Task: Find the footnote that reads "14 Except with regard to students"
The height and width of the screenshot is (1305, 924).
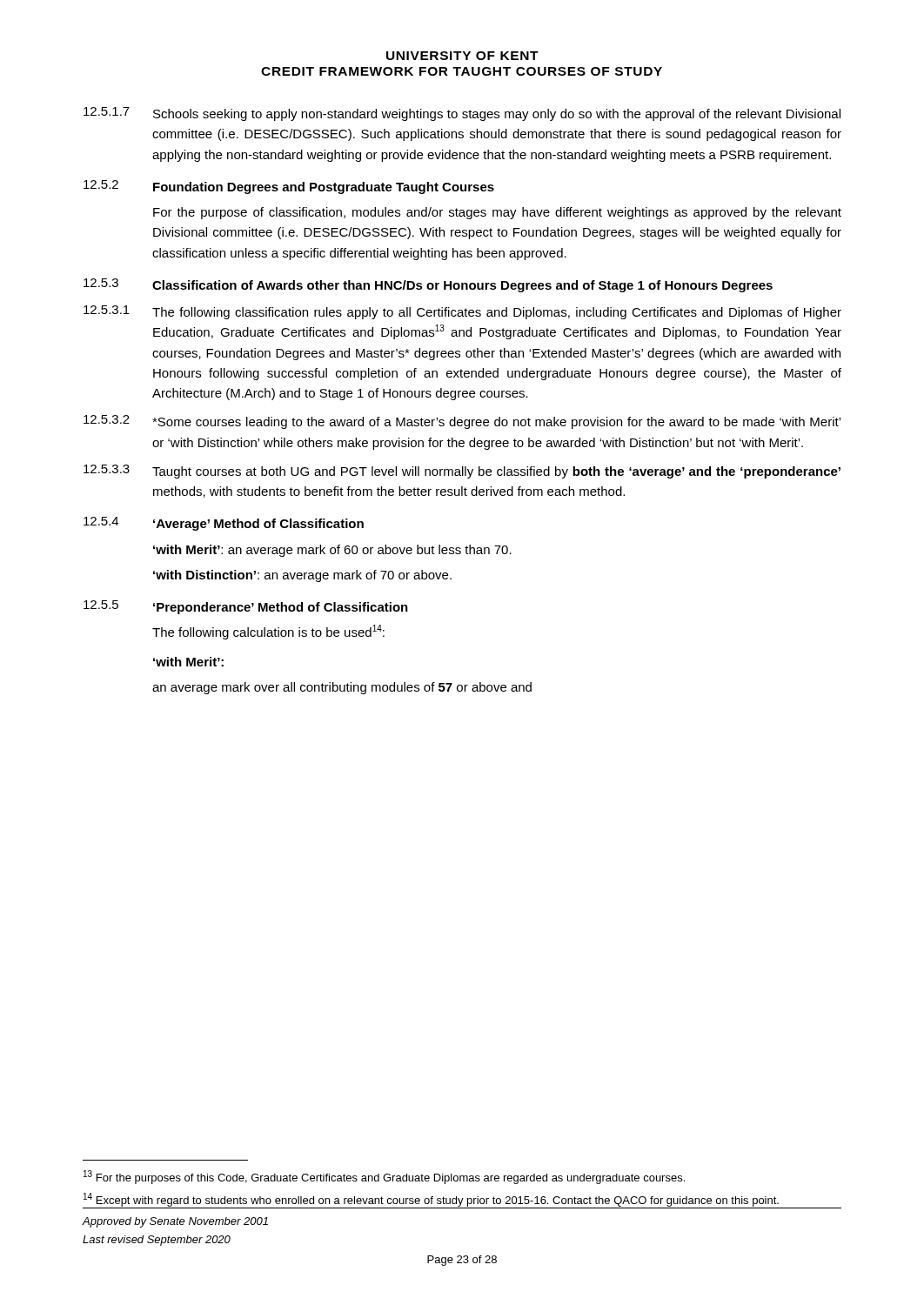Action: pyautogui.click(x=431, y=1200)
